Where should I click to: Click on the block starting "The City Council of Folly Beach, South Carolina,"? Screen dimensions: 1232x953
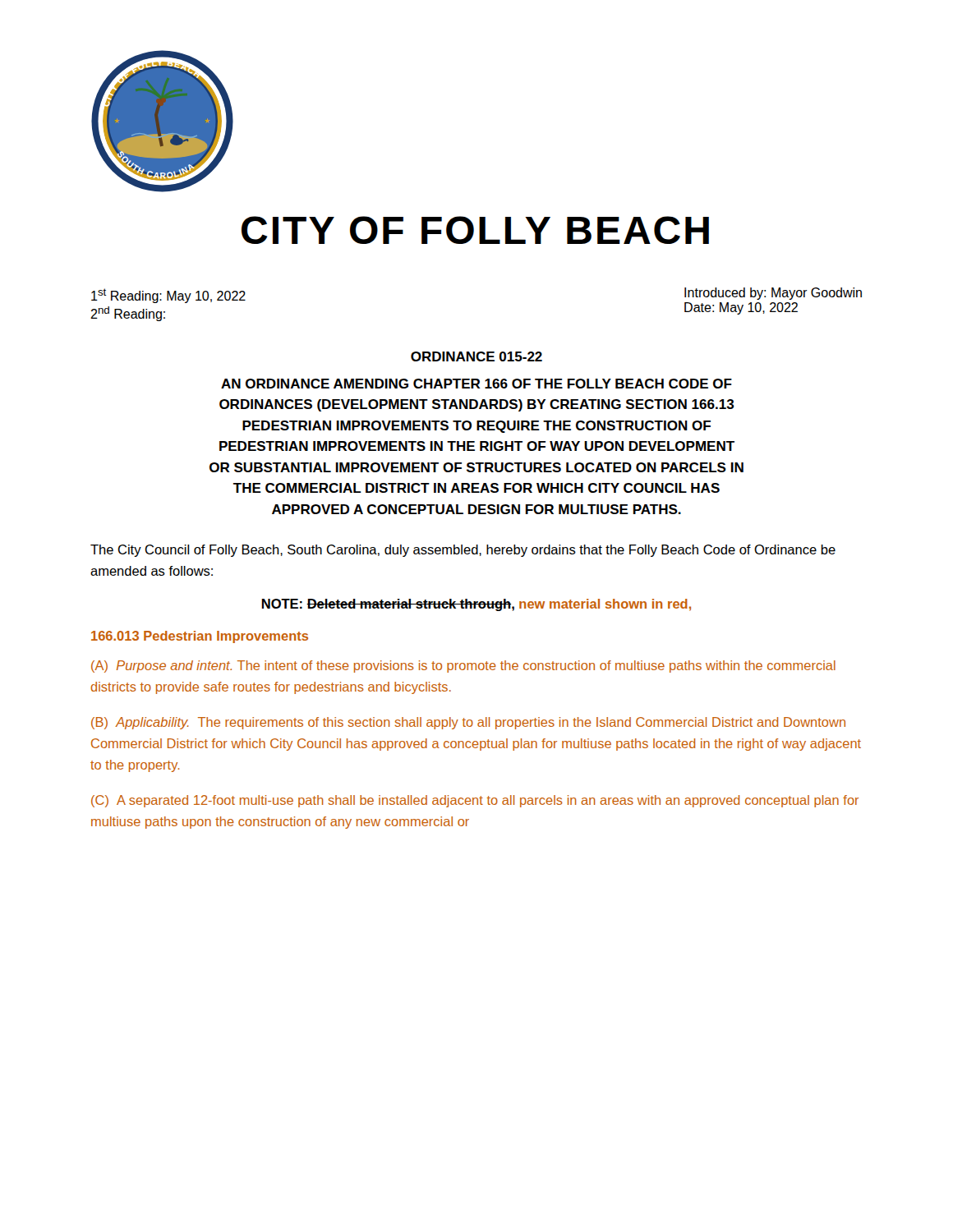(463, 560)
